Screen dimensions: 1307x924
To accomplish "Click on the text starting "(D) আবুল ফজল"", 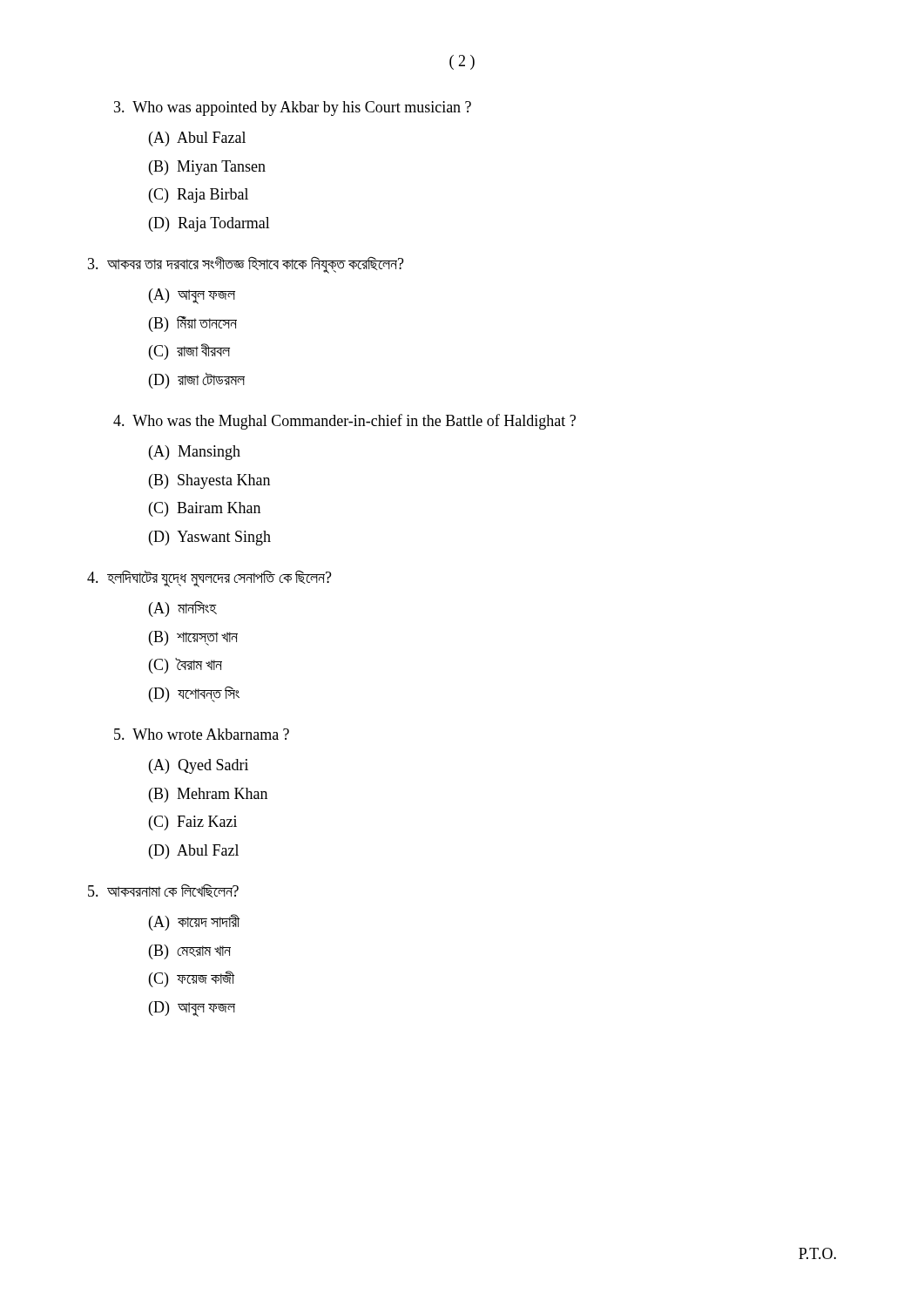I will point(192,1007).
